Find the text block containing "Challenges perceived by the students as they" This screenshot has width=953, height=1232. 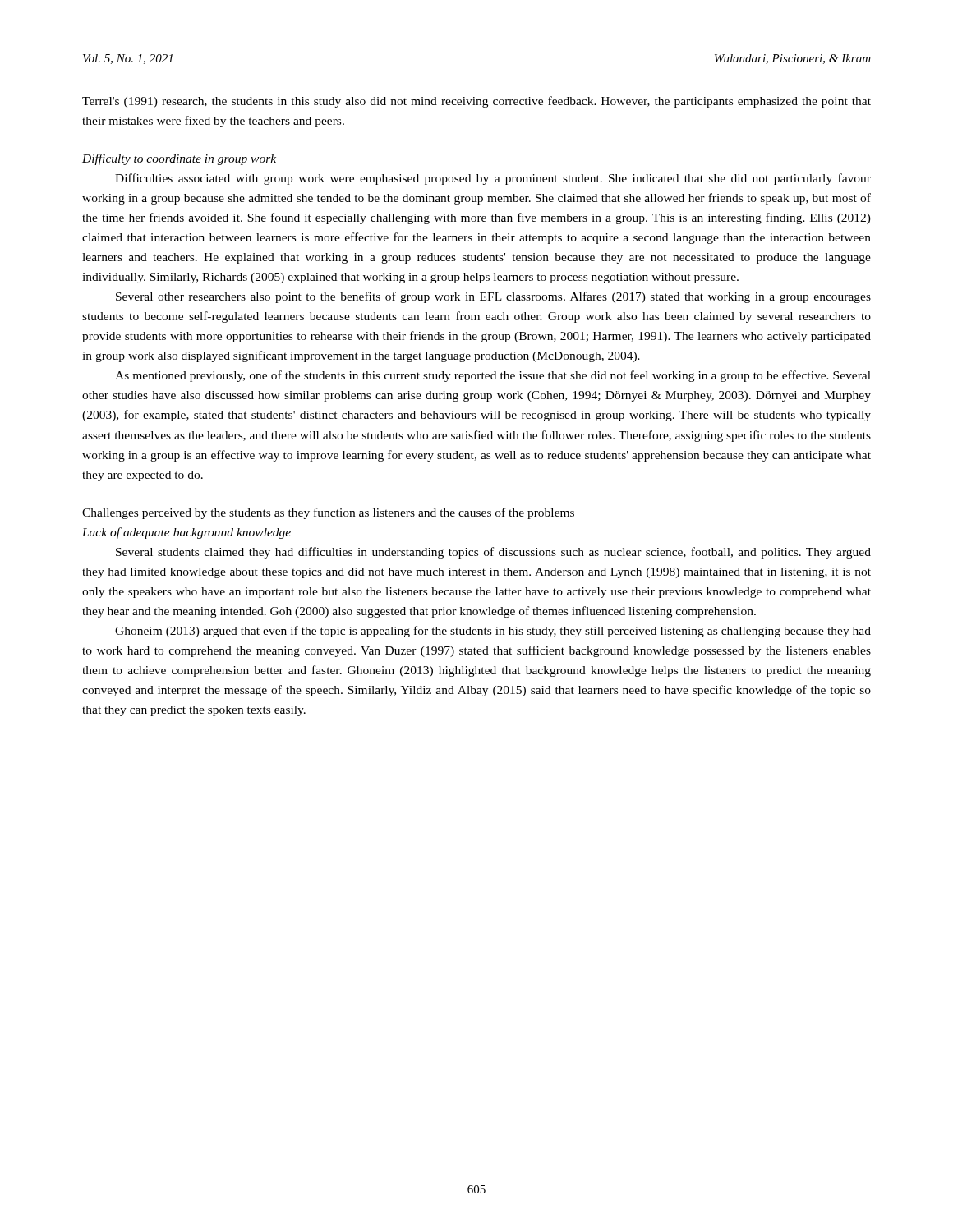476,512
